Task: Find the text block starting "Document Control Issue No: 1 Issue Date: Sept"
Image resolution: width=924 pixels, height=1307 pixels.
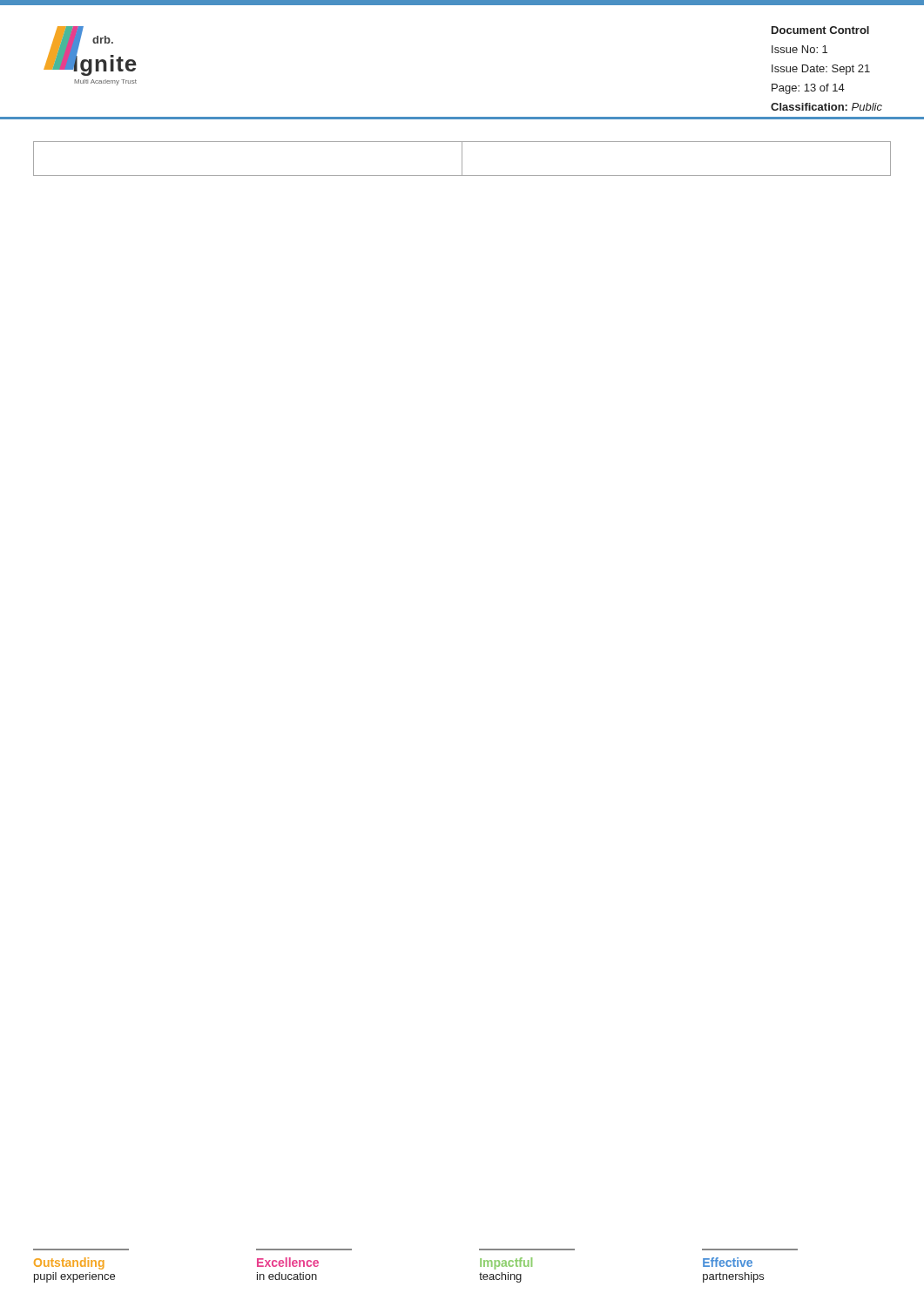Action: coord(827,69)
